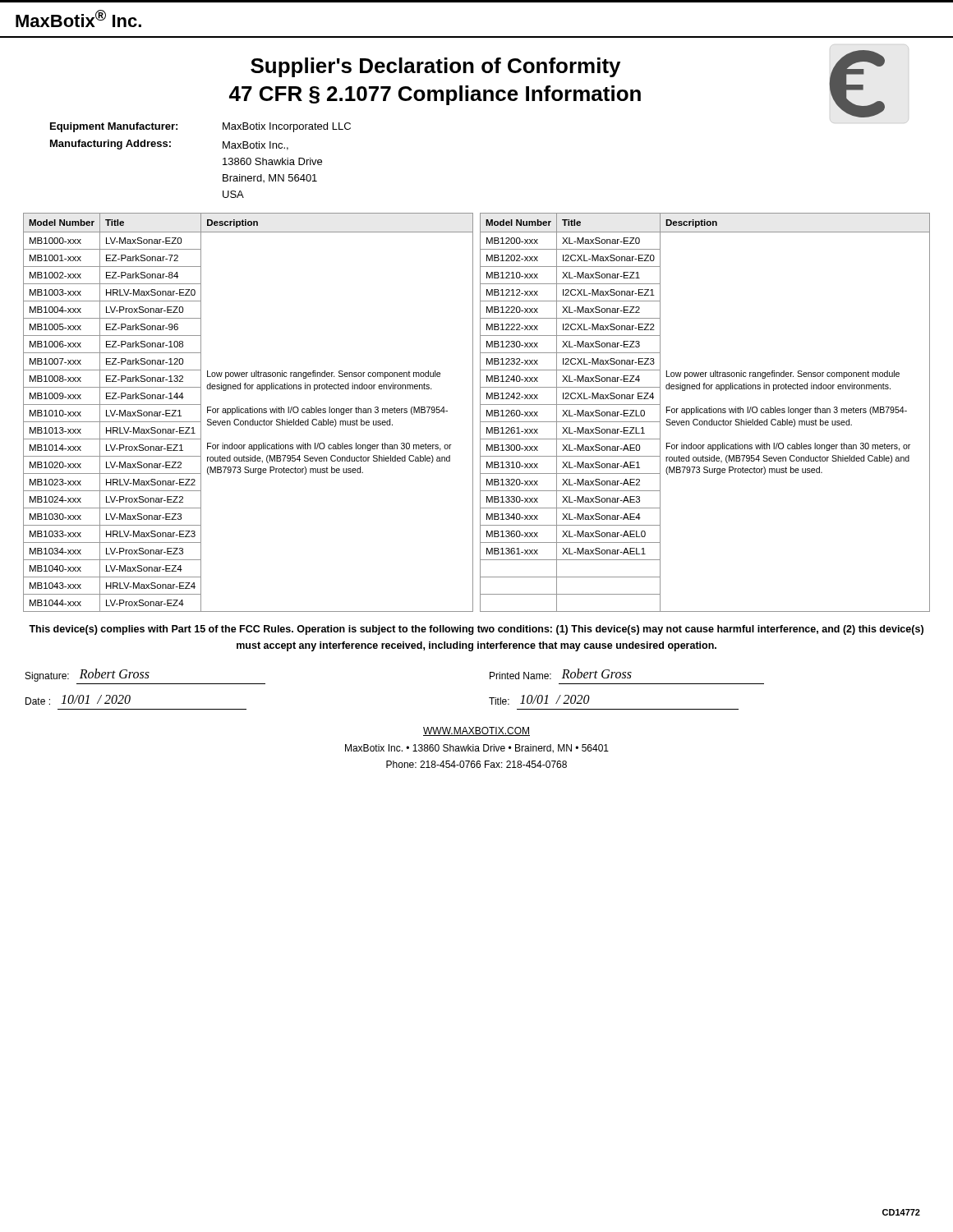This screenshot has height=1232, width=953.
Task: Find the element starting "This device(s) complies with Part 15 of"
Action: click(x=476, y=637)
